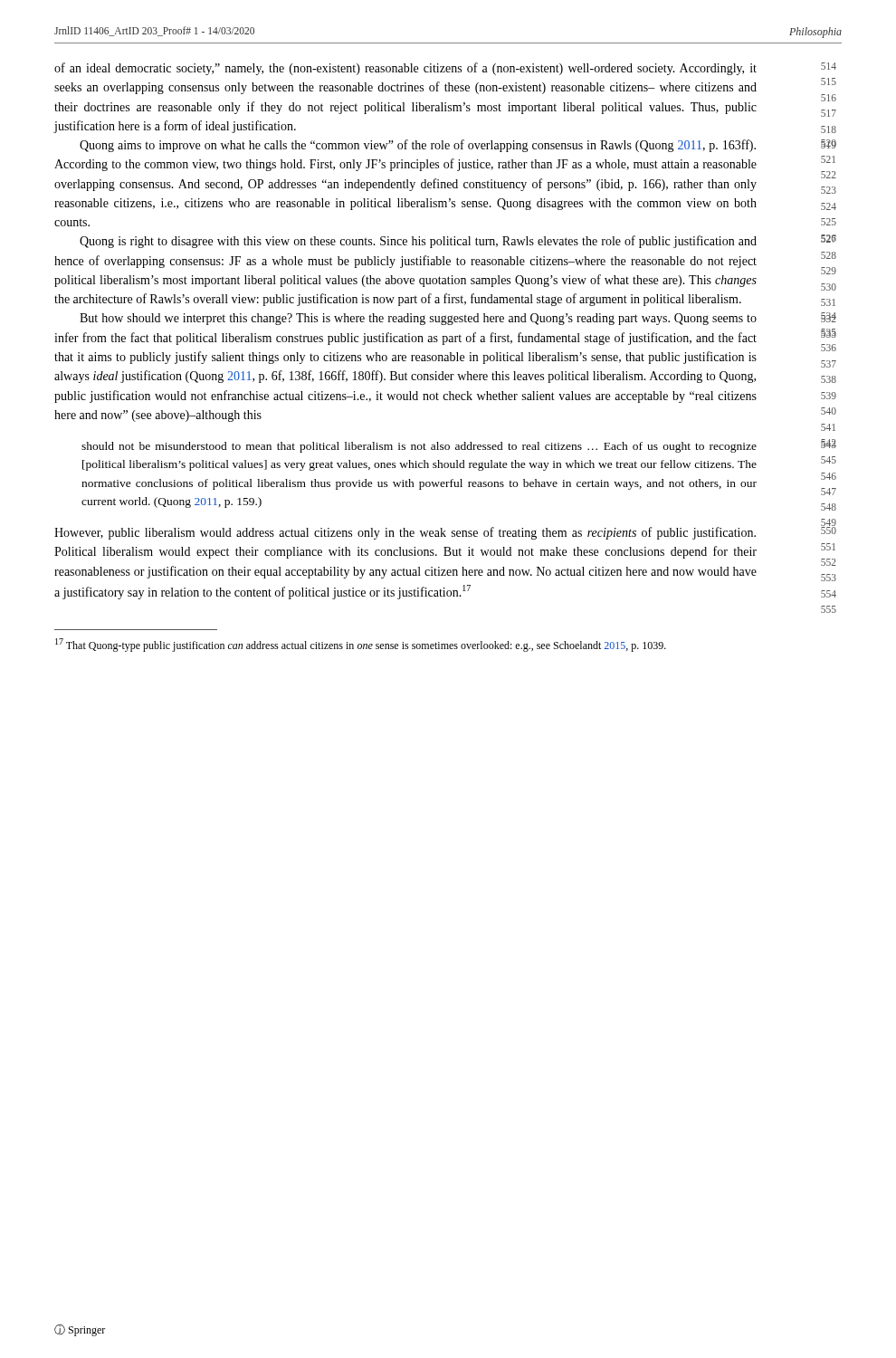896x1358 pixels.
Task: Click on the block starting "But how should we interpret this change? This"
Action: [x=425, y=367]
